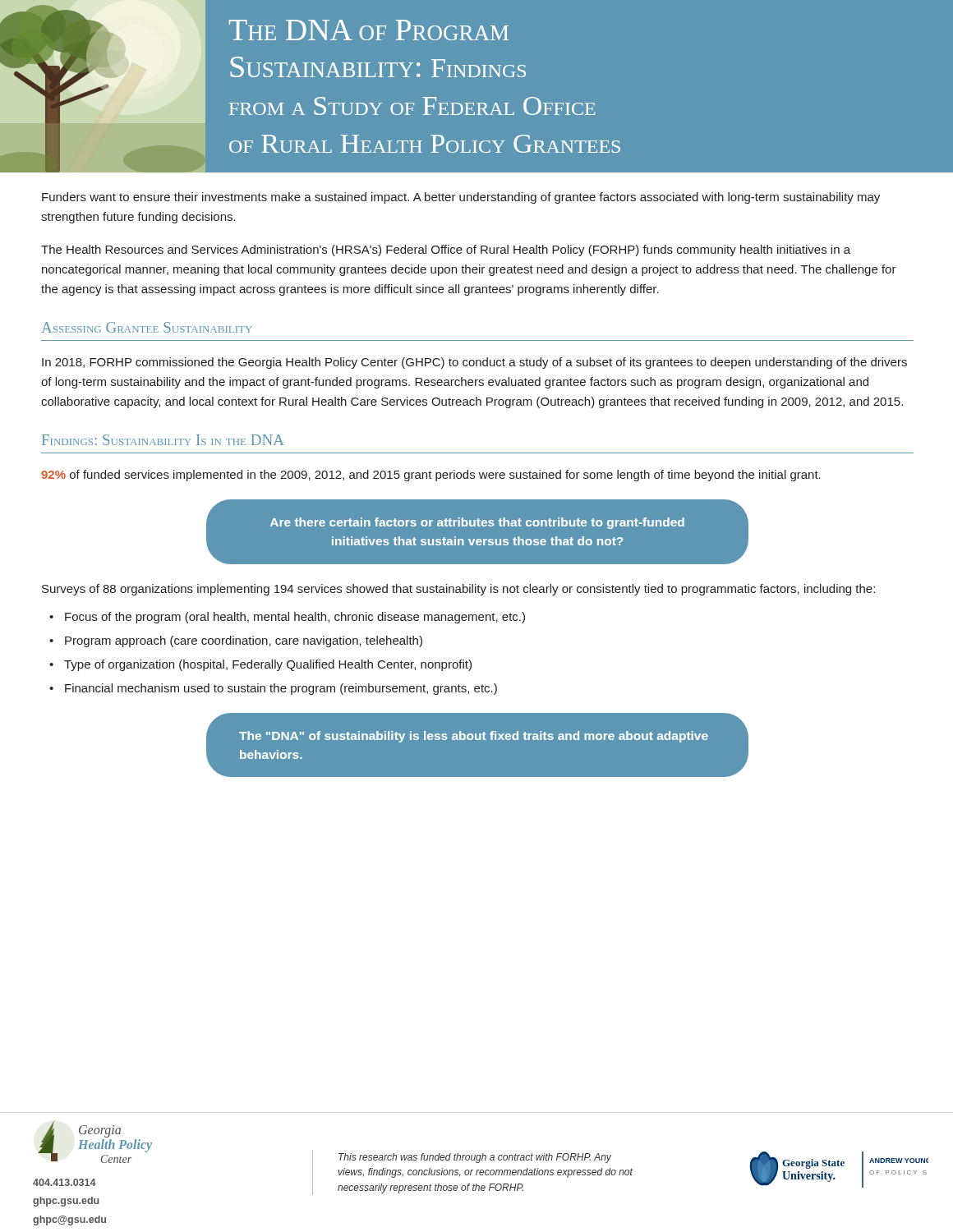Point to the block beginning "Funders want to ensure their"
Screen dimensions: 1232x953
tap(461, 207)
